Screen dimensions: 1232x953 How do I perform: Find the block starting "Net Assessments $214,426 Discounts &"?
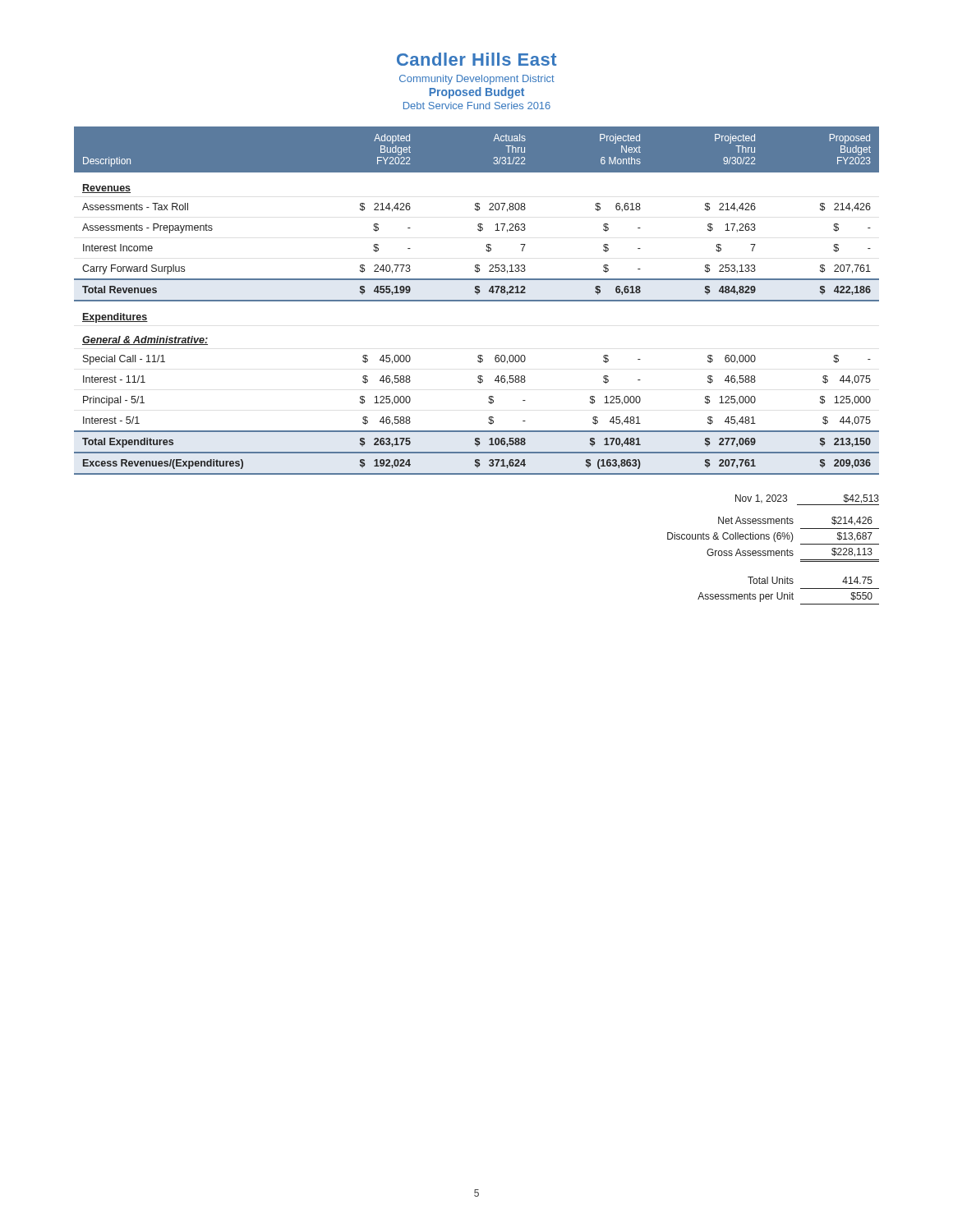(x=769, y=538)
